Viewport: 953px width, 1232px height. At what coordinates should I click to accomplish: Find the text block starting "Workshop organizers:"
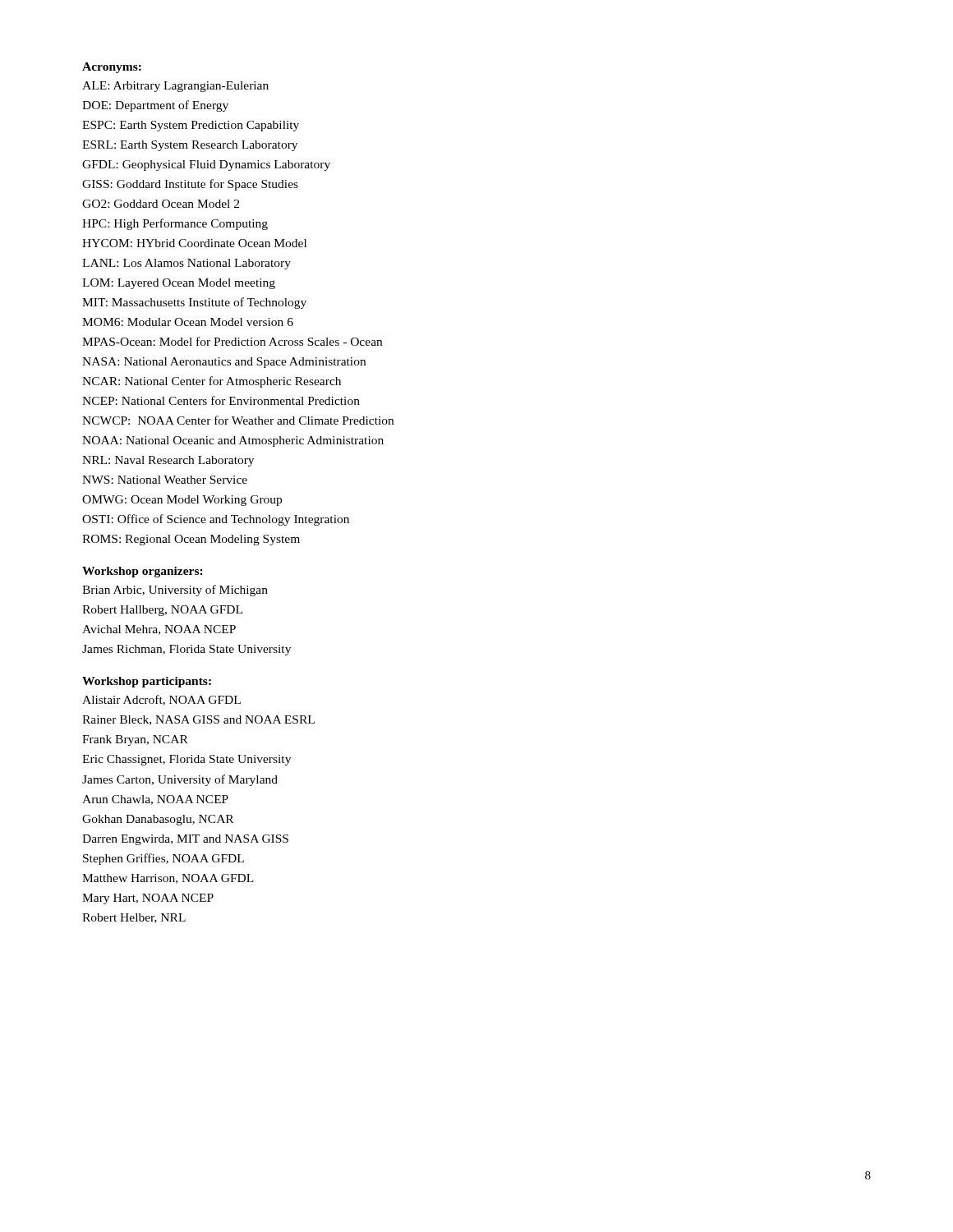(143, 571)
